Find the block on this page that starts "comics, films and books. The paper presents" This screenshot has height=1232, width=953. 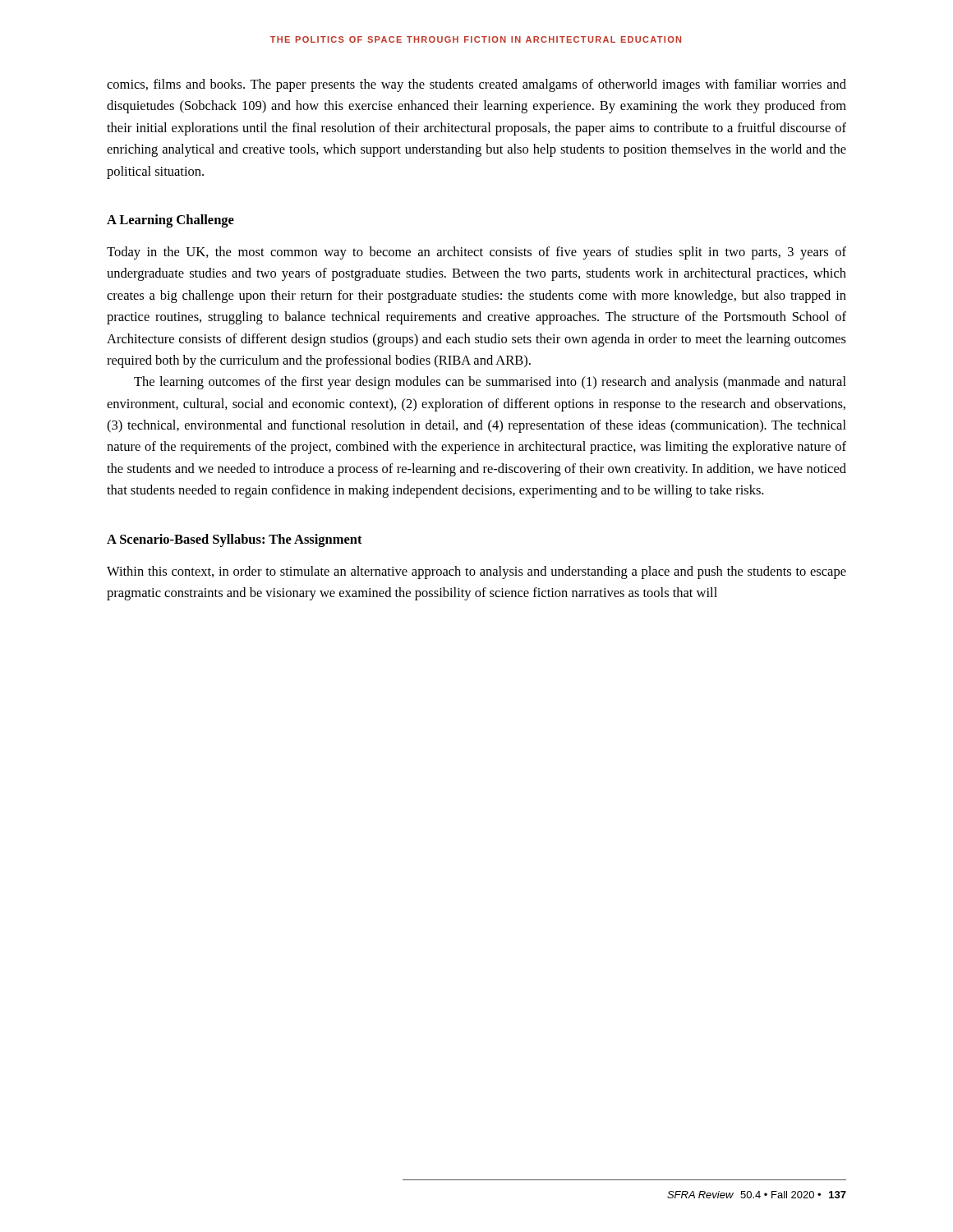point(476,128)
